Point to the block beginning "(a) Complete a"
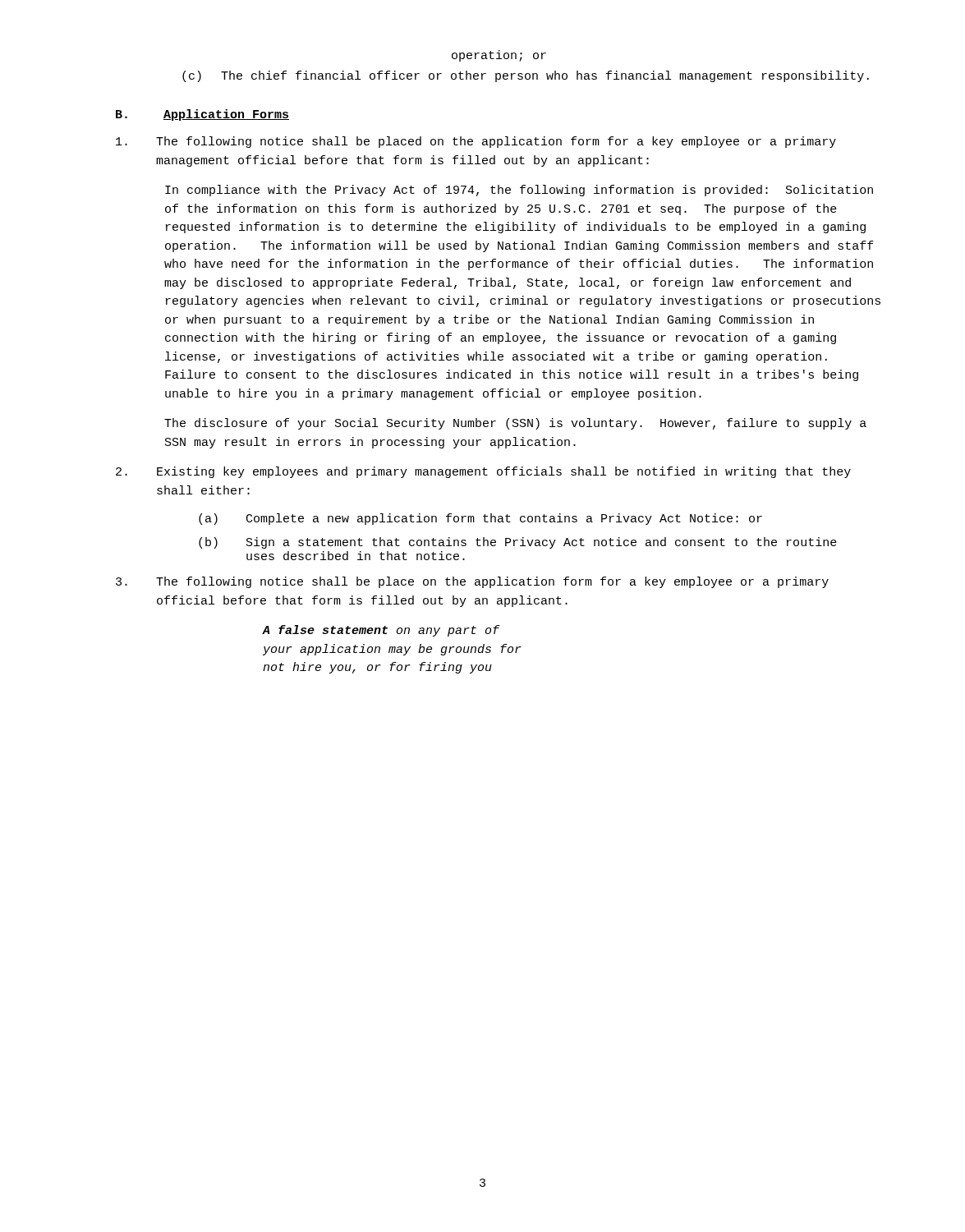The image size is (965, 1232). click(525, 519)
